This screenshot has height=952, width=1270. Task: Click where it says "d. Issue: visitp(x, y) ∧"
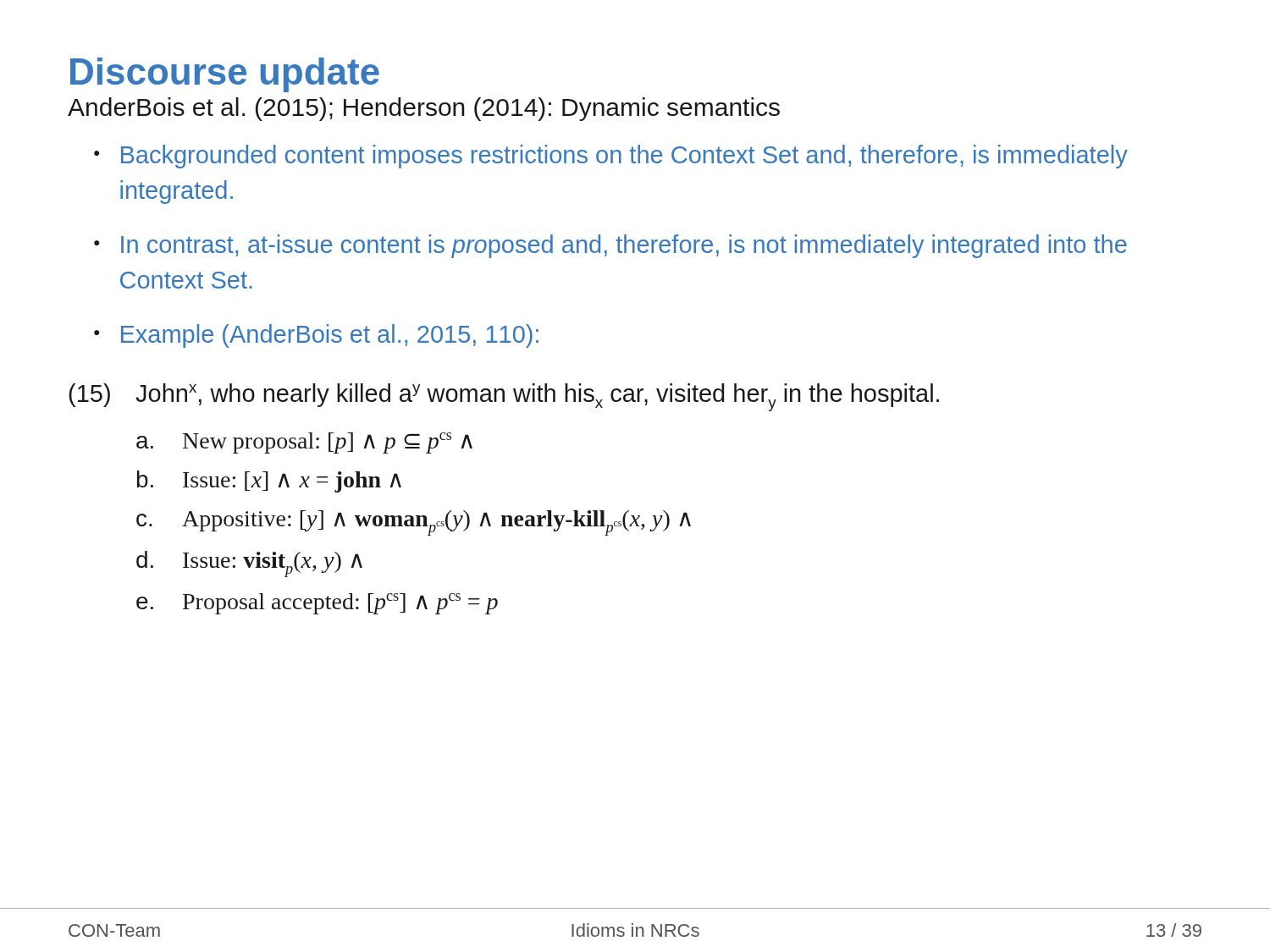tap(251, 562)
